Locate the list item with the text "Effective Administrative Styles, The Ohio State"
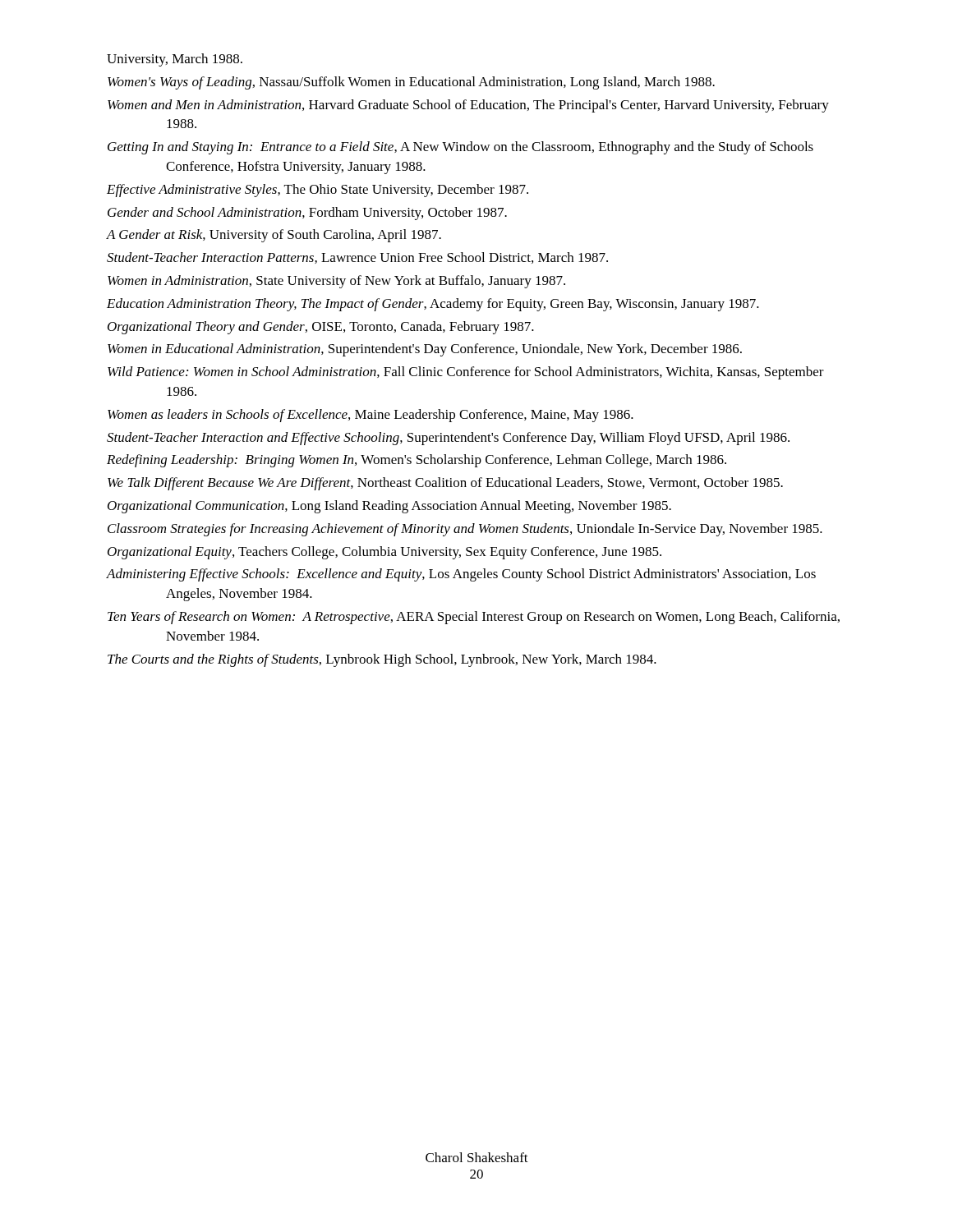The width and height of the screenshot is (953, 1232). point(318,189)
